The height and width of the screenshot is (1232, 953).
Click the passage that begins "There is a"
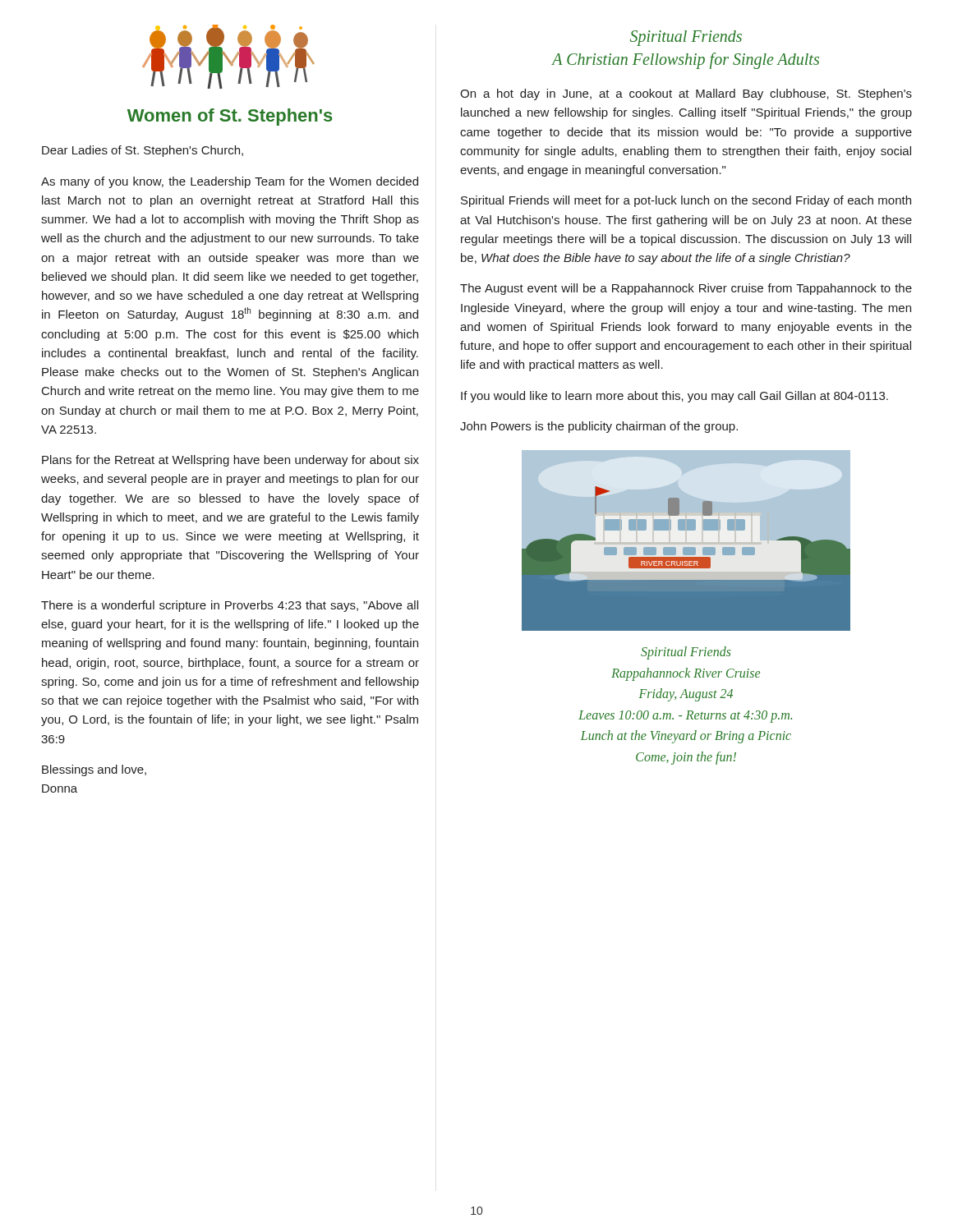pyautogui.click(x=230, y=672)
